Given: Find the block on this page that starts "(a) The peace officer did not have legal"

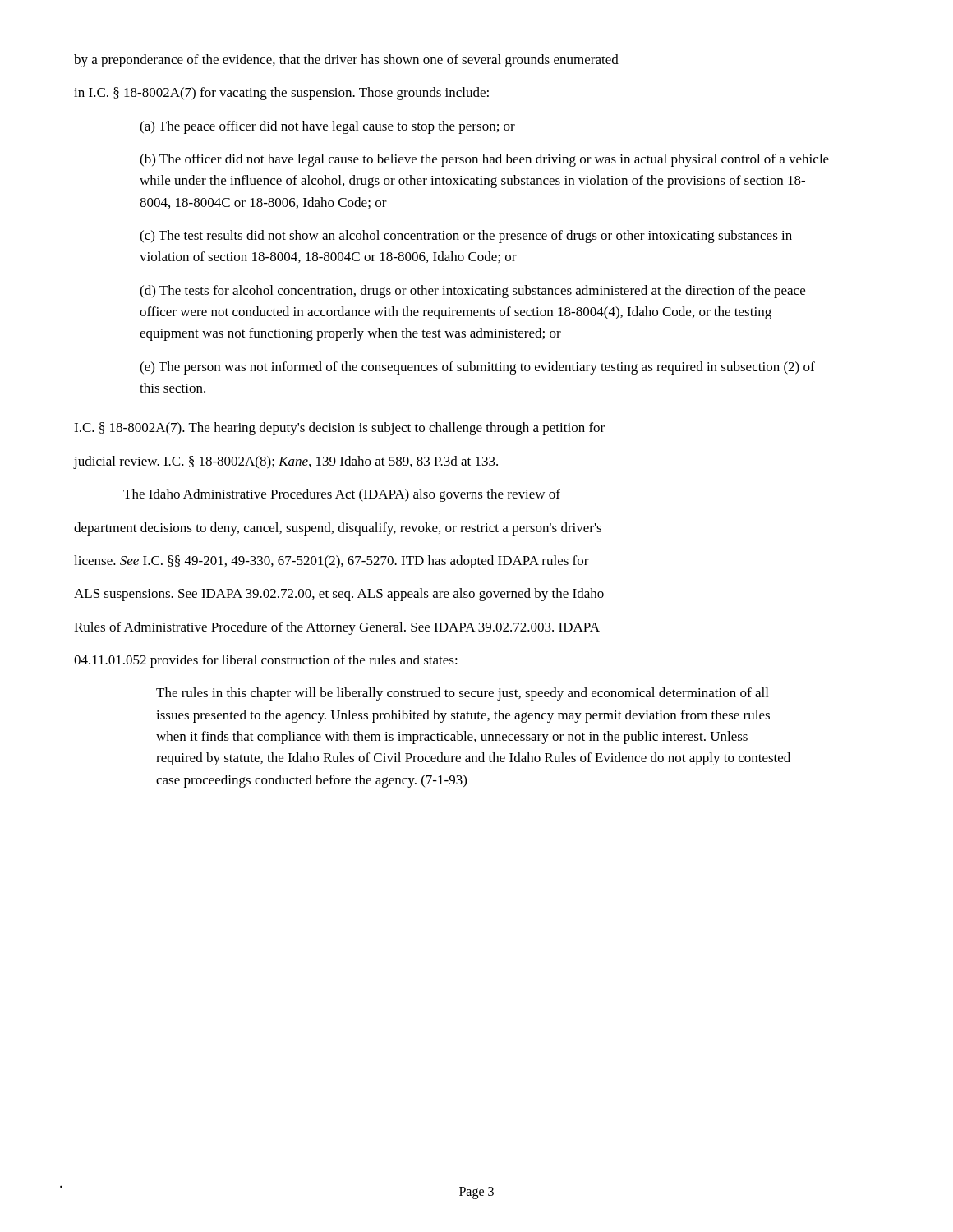Looking at the screenshot, I should pyautogui.click(x=327, y=126).
